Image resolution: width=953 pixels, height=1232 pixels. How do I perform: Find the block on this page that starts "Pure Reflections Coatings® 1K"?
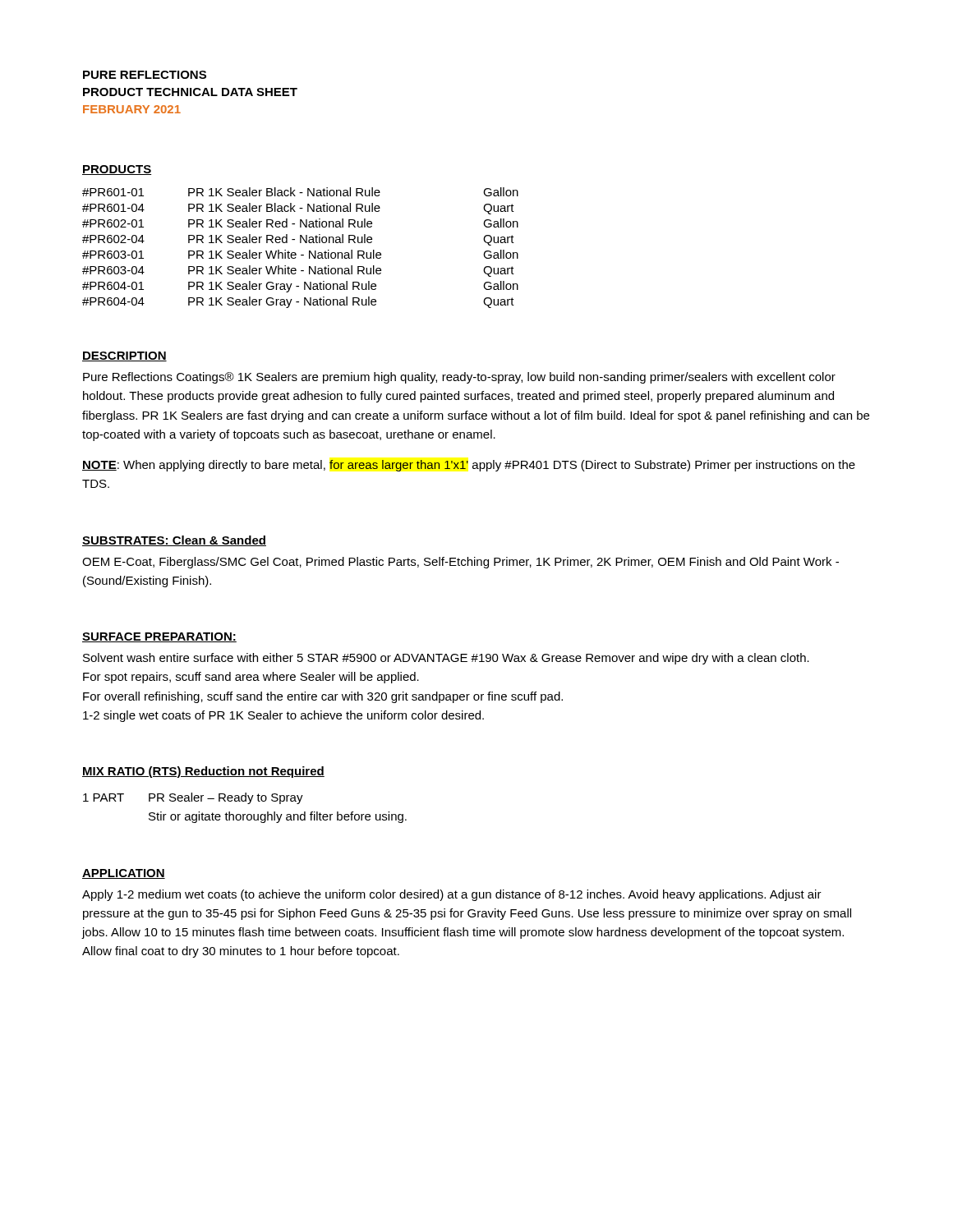[476, 405]
